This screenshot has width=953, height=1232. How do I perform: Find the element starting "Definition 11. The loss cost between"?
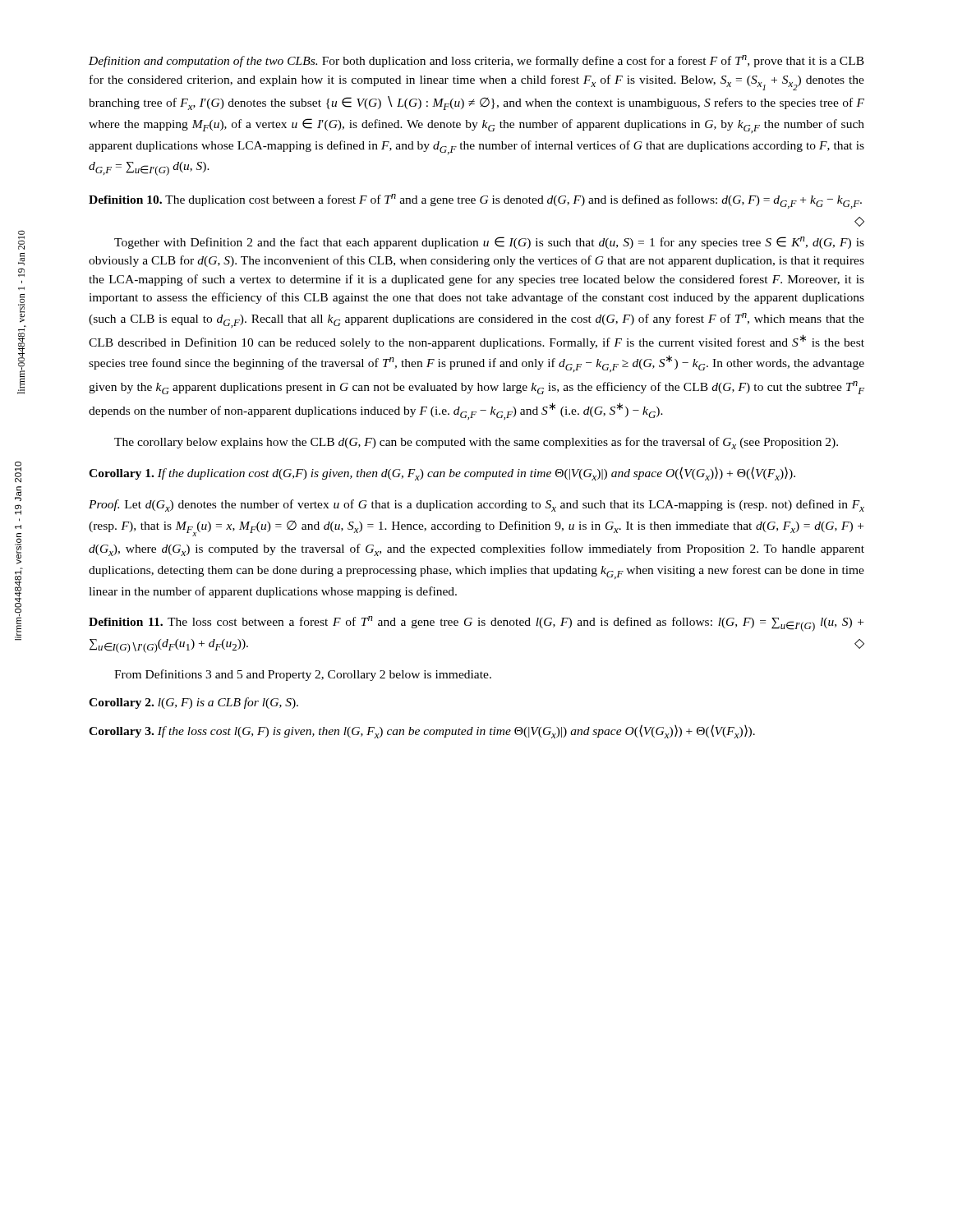click(476, 632)
